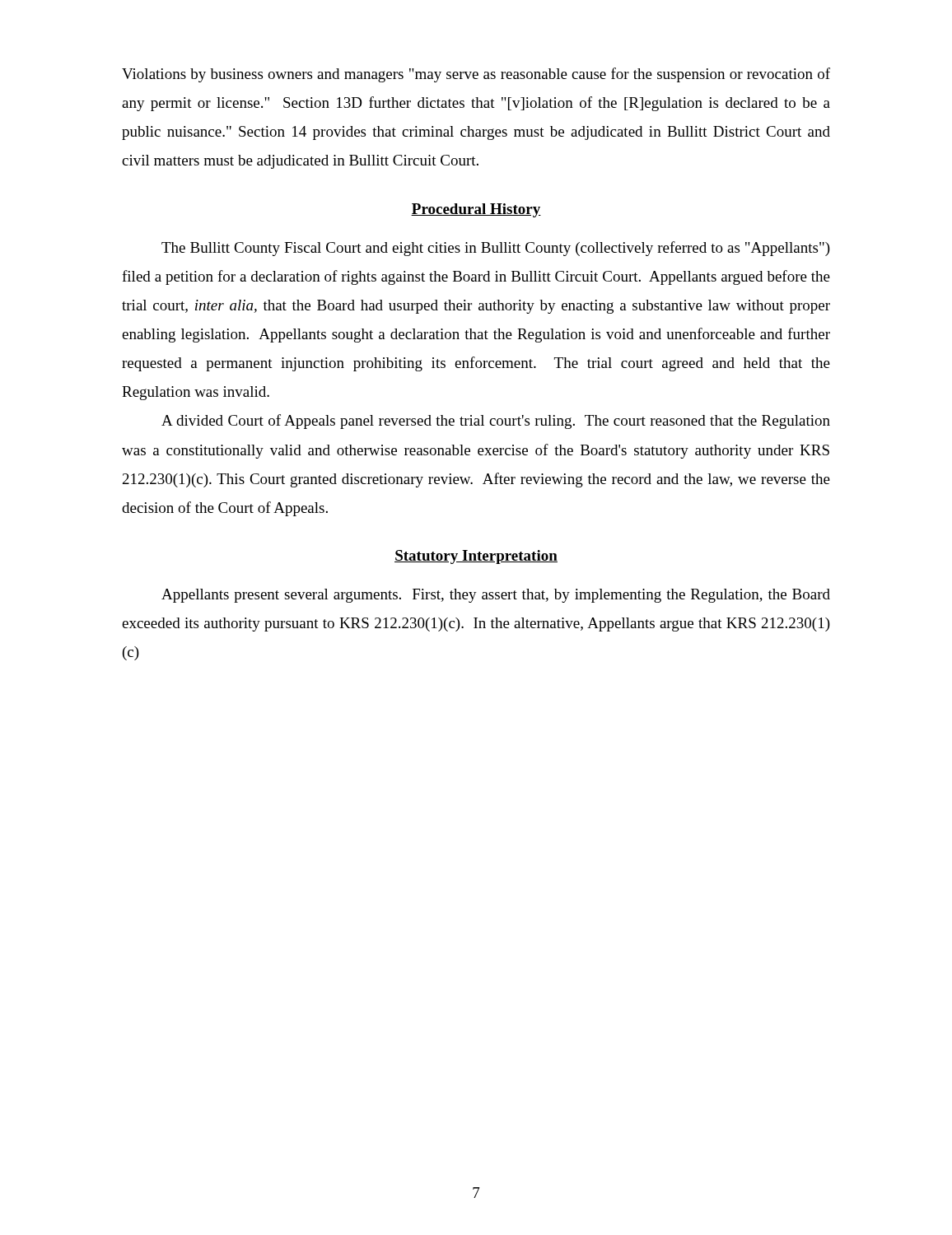Viewport: 952px width, 1235px height.
Task: Locate the region starting "Statutory Interpretation"
Action: pos(476,555)
